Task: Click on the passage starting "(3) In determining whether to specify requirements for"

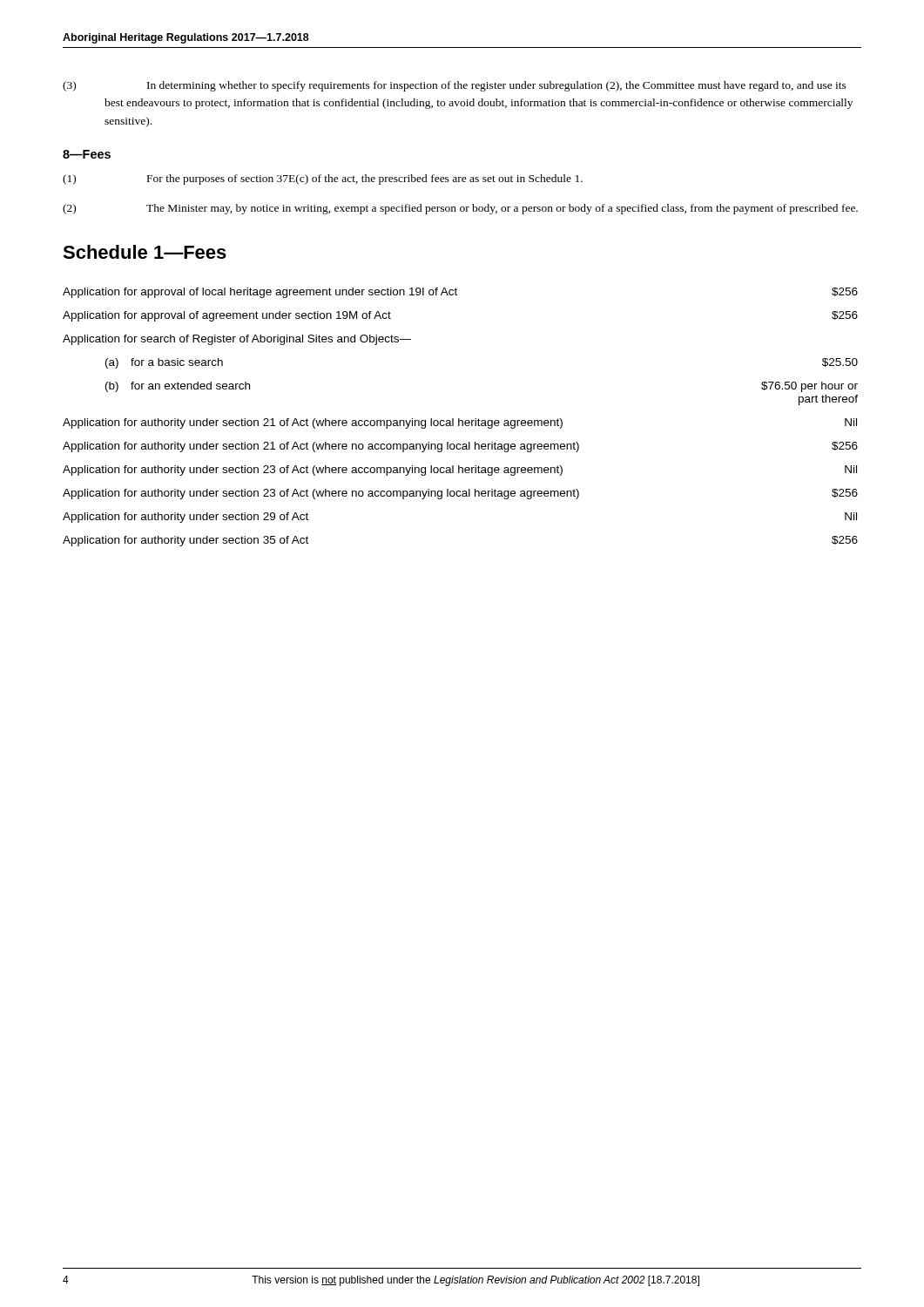Action: (x=458, y=102)
